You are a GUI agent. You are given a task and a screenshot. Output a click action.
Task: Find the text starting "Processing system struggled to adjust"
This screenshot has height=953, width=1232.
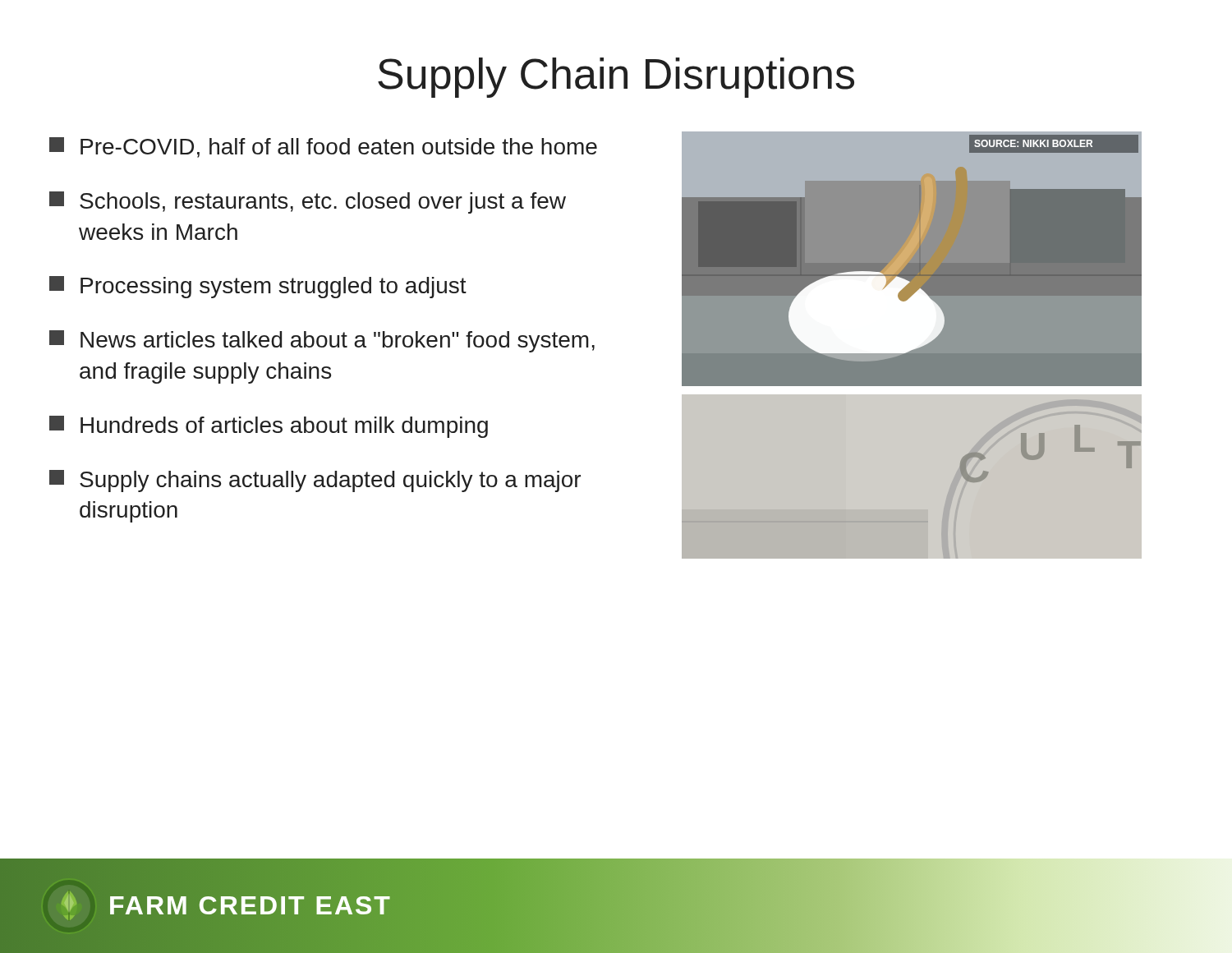pyautogui.click(x=329, y=286)
